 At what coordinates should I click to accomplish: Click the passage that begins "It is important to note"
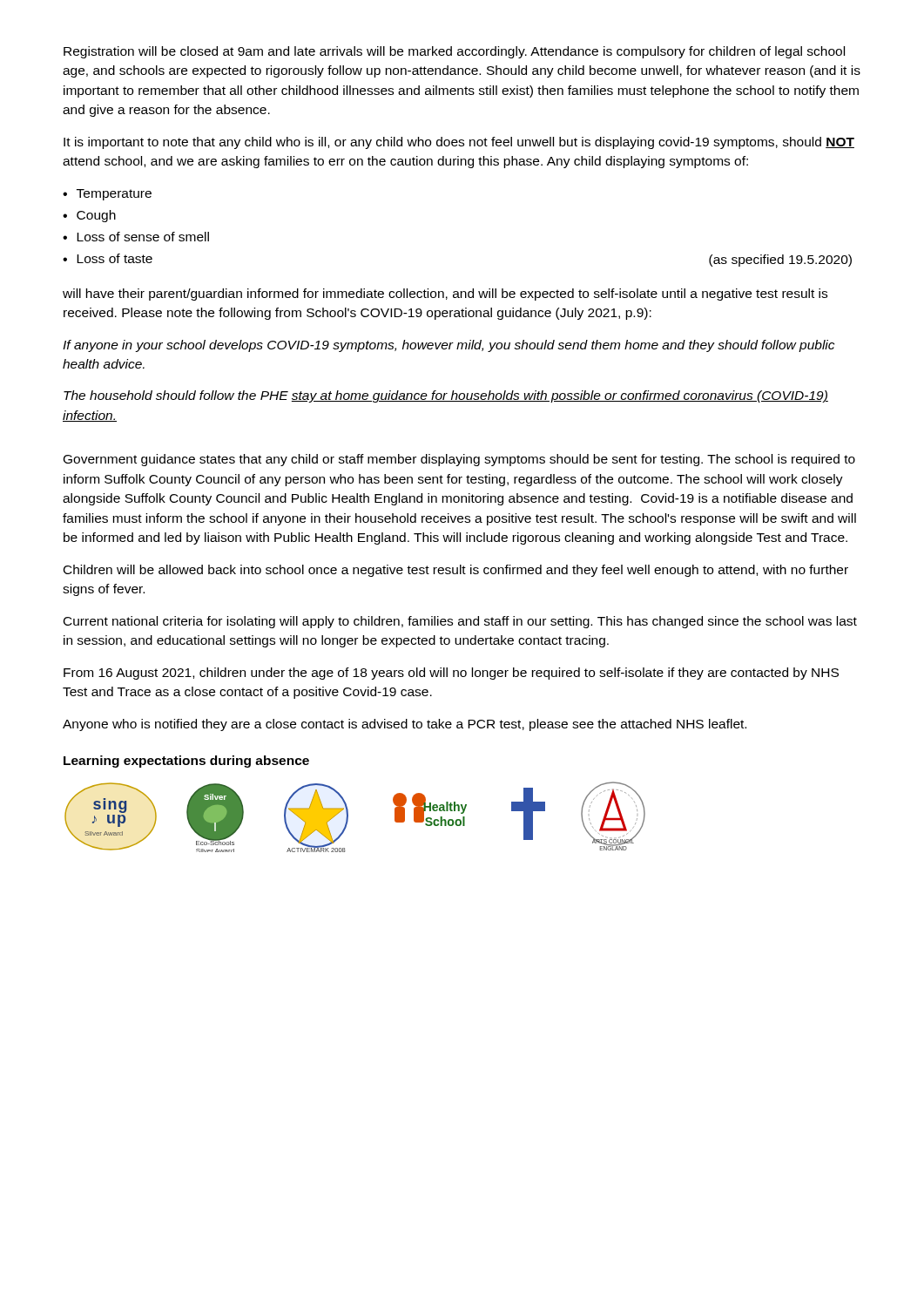(x=458, y=151)
